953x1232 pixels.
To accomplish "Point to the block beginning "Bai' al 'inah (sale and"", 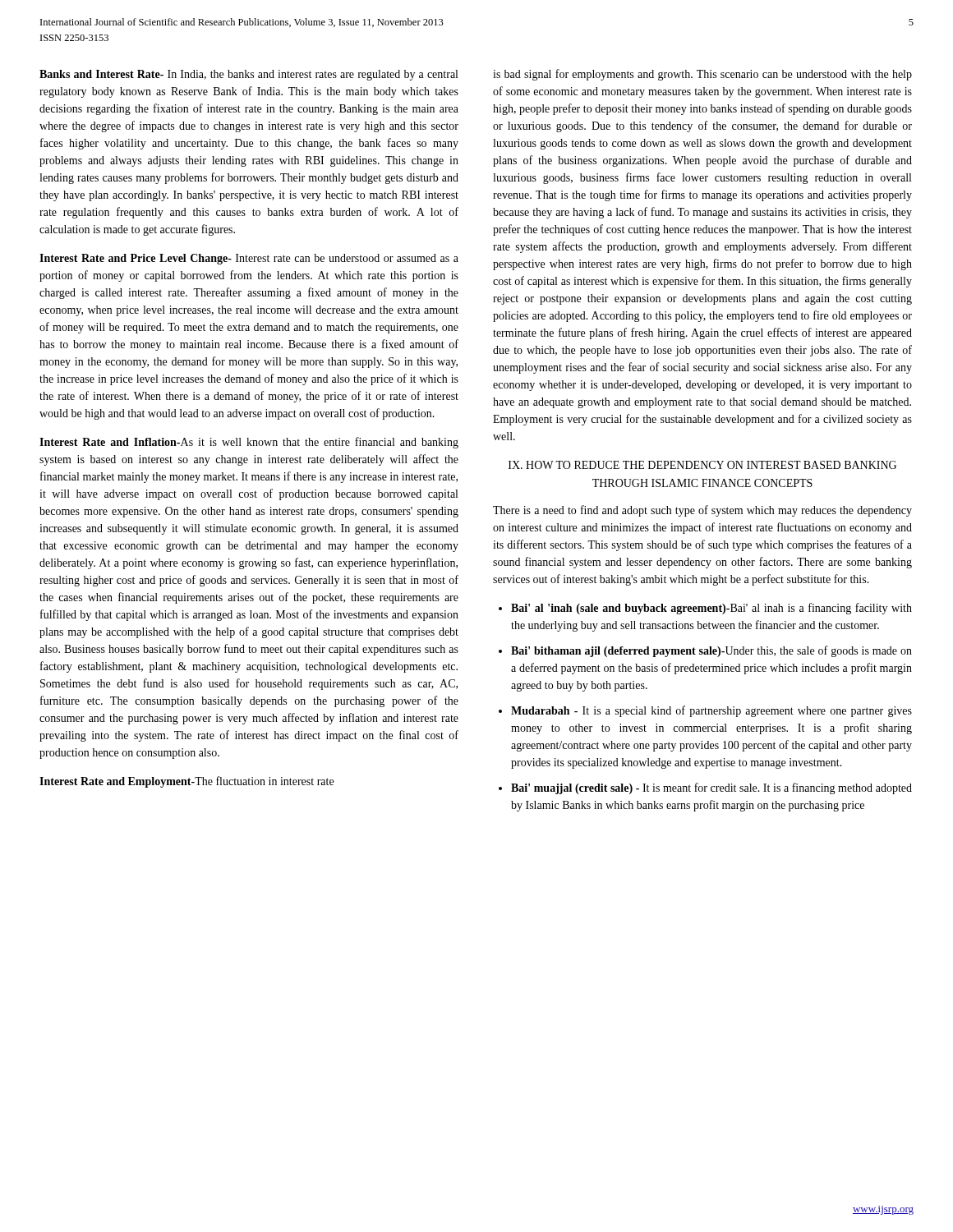I will [711, 617].
